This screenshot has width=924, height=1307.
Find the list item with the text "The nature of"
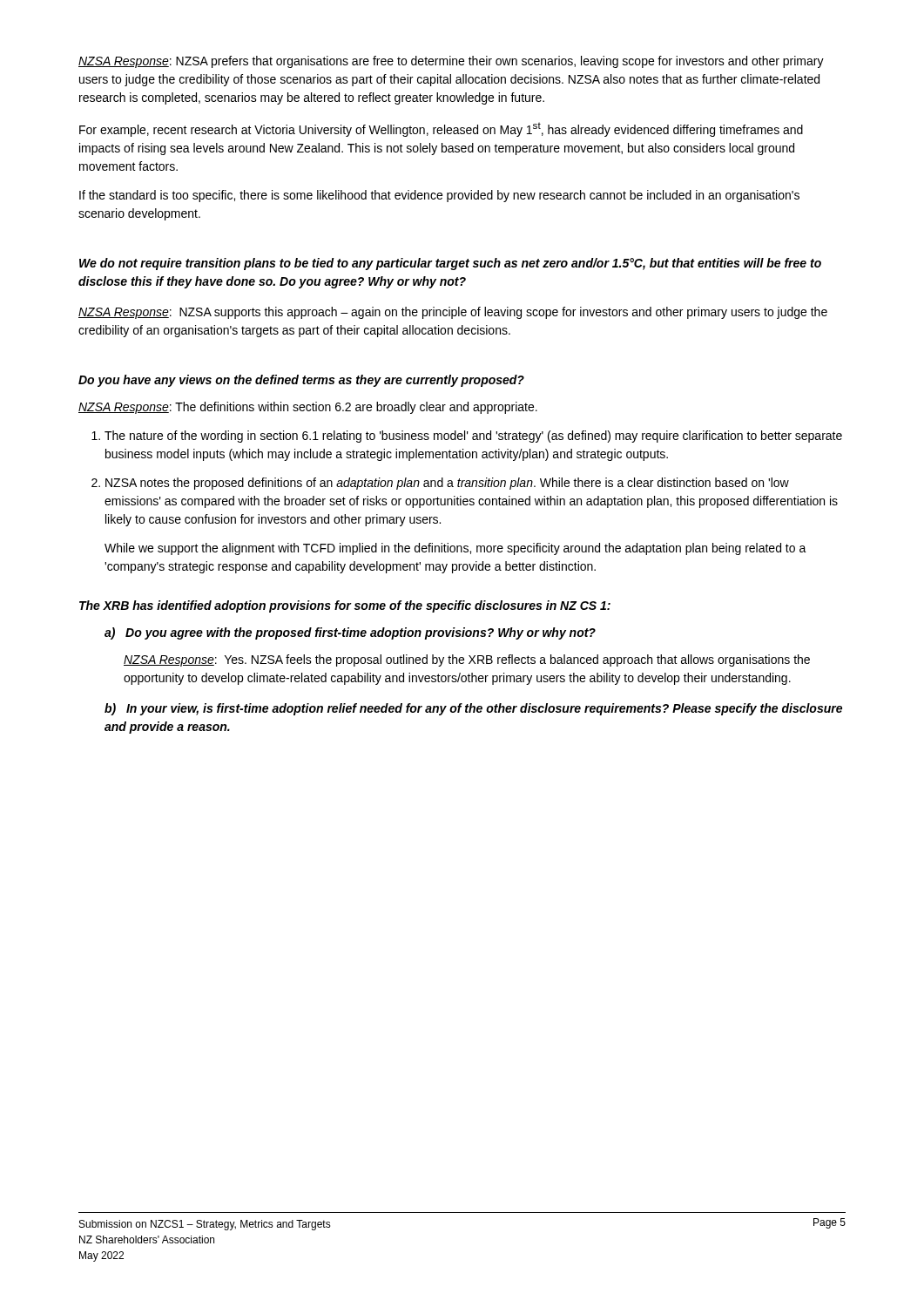coord(473,445)
